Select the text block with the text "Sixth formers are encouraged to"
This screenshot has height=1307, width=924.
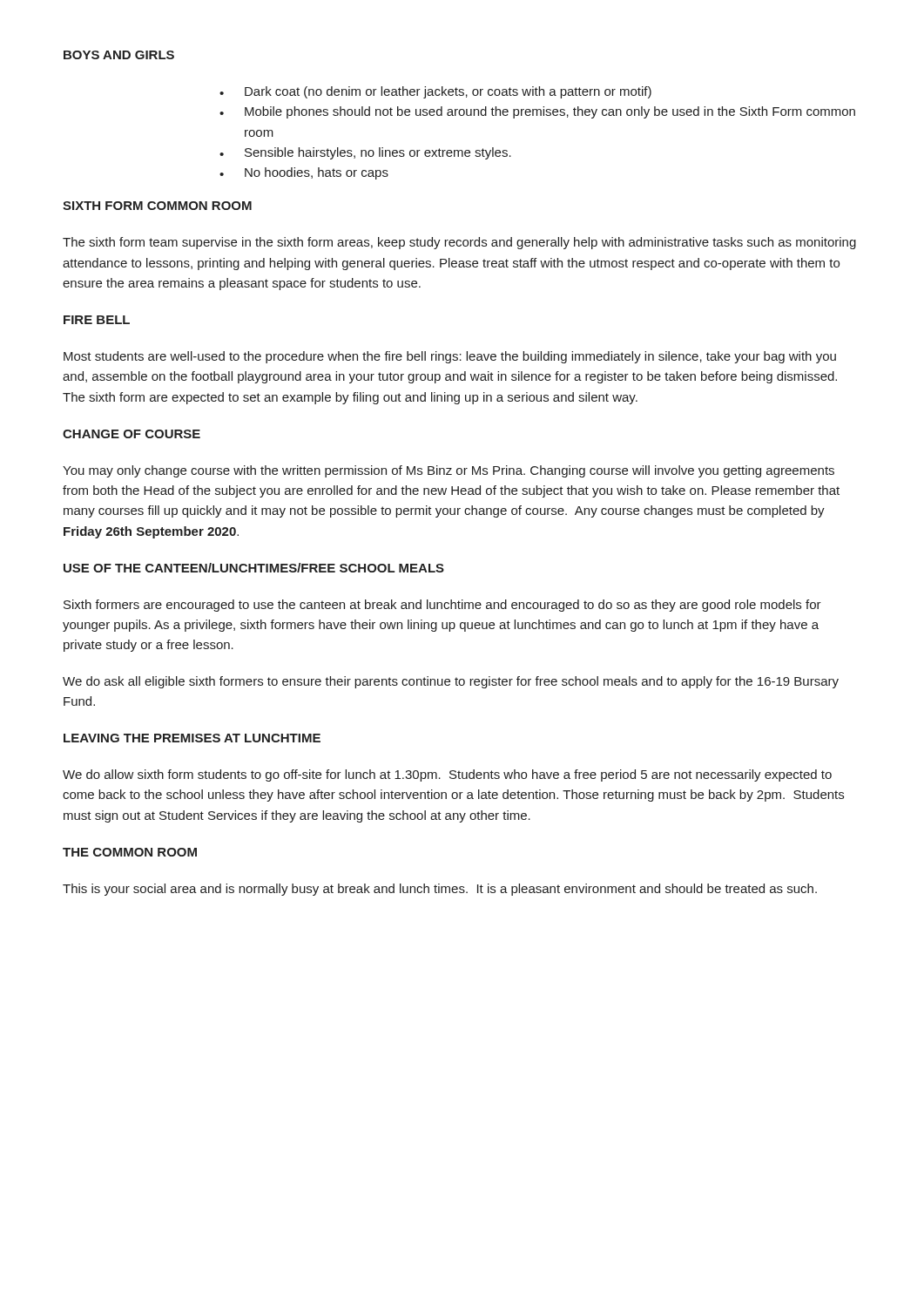coord(442,624)
